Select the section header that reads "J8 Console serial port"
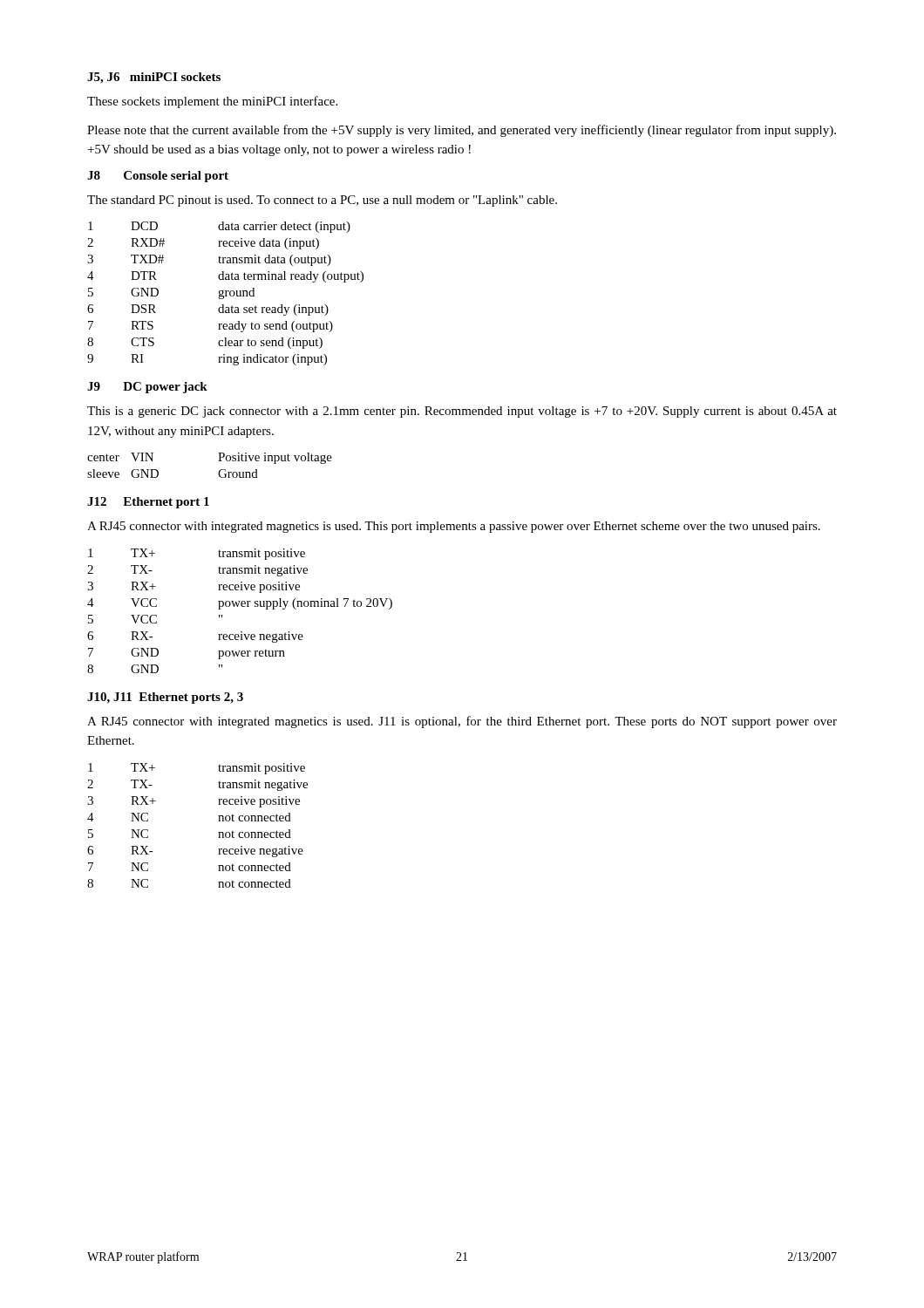 point(158,175)
